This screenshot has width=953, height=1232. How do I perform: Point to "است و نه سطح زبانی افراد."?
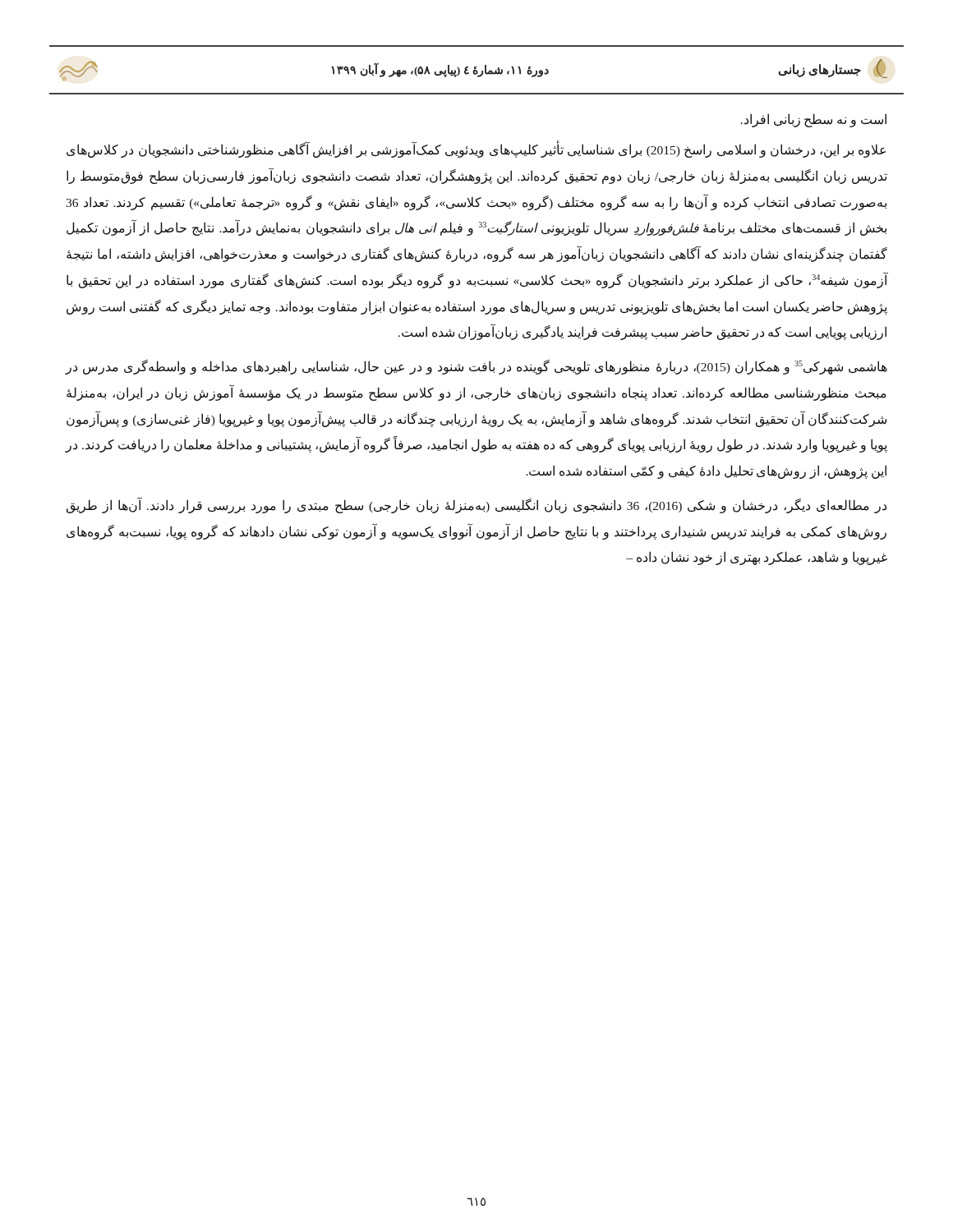814,120
